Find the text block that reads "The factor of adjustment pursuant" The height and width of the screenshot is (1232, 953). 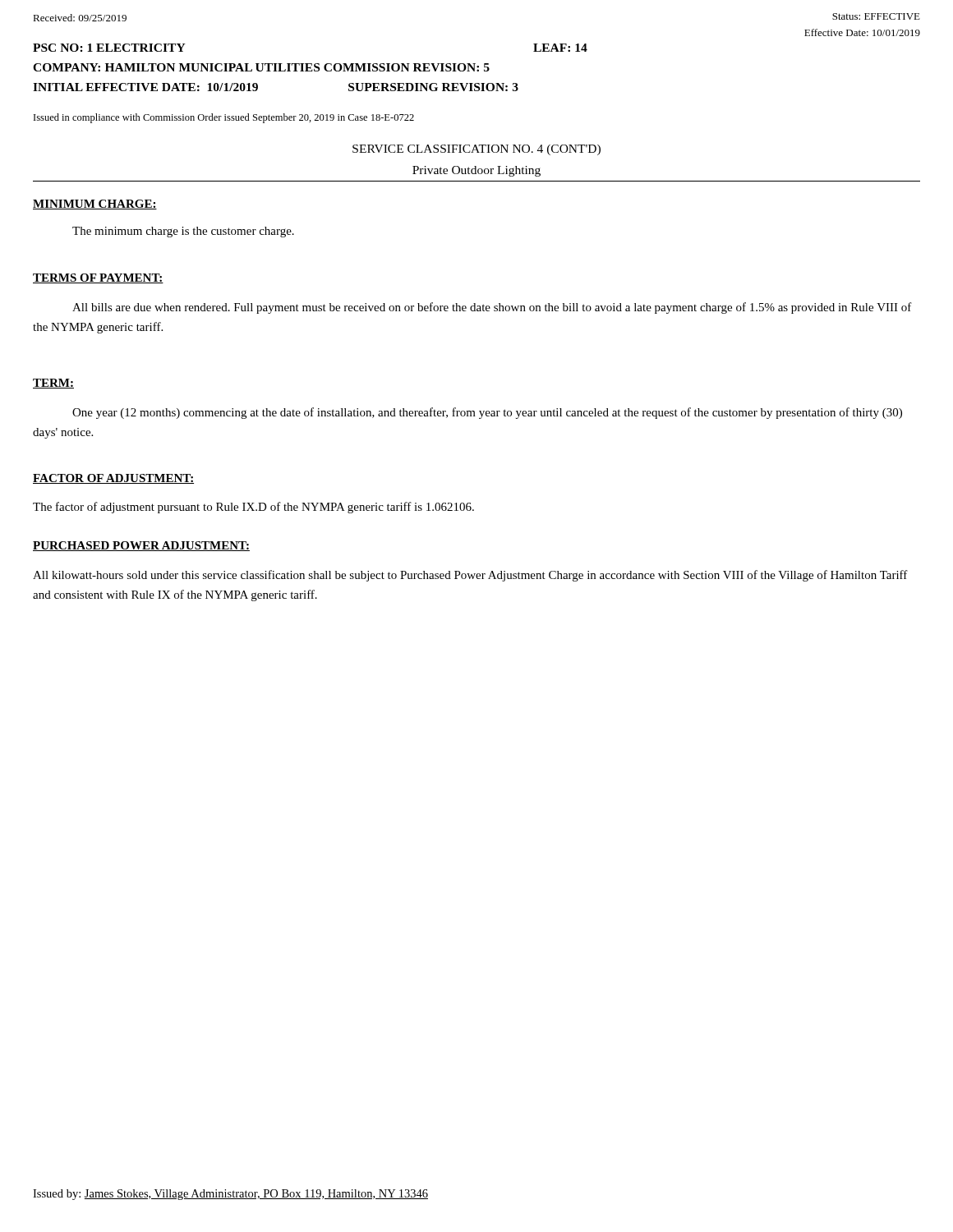pos(254,507)
